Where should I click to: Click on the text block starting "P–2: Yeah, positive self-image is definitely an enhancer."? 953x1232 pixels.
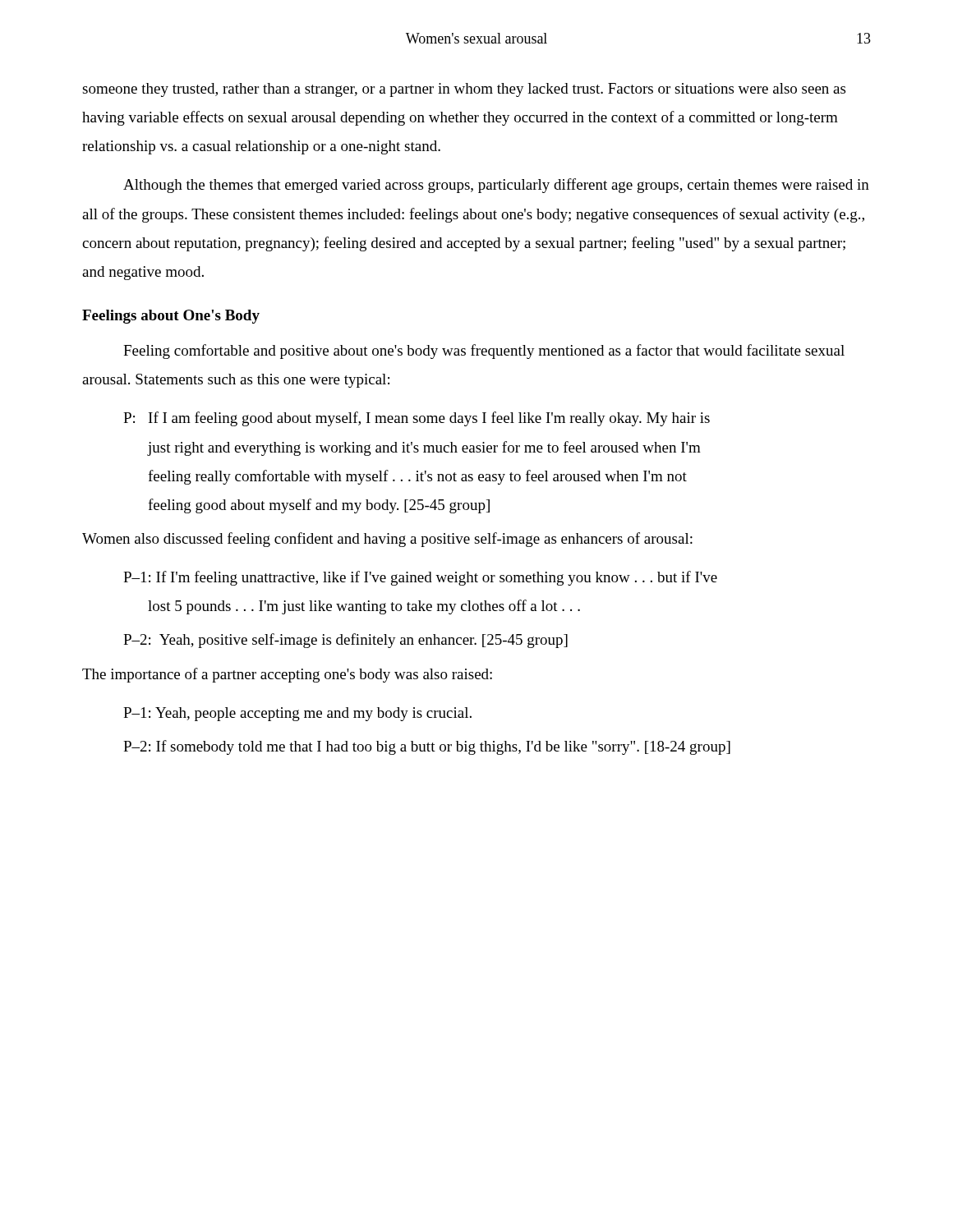pyautogui.click(x=497, y=640)
